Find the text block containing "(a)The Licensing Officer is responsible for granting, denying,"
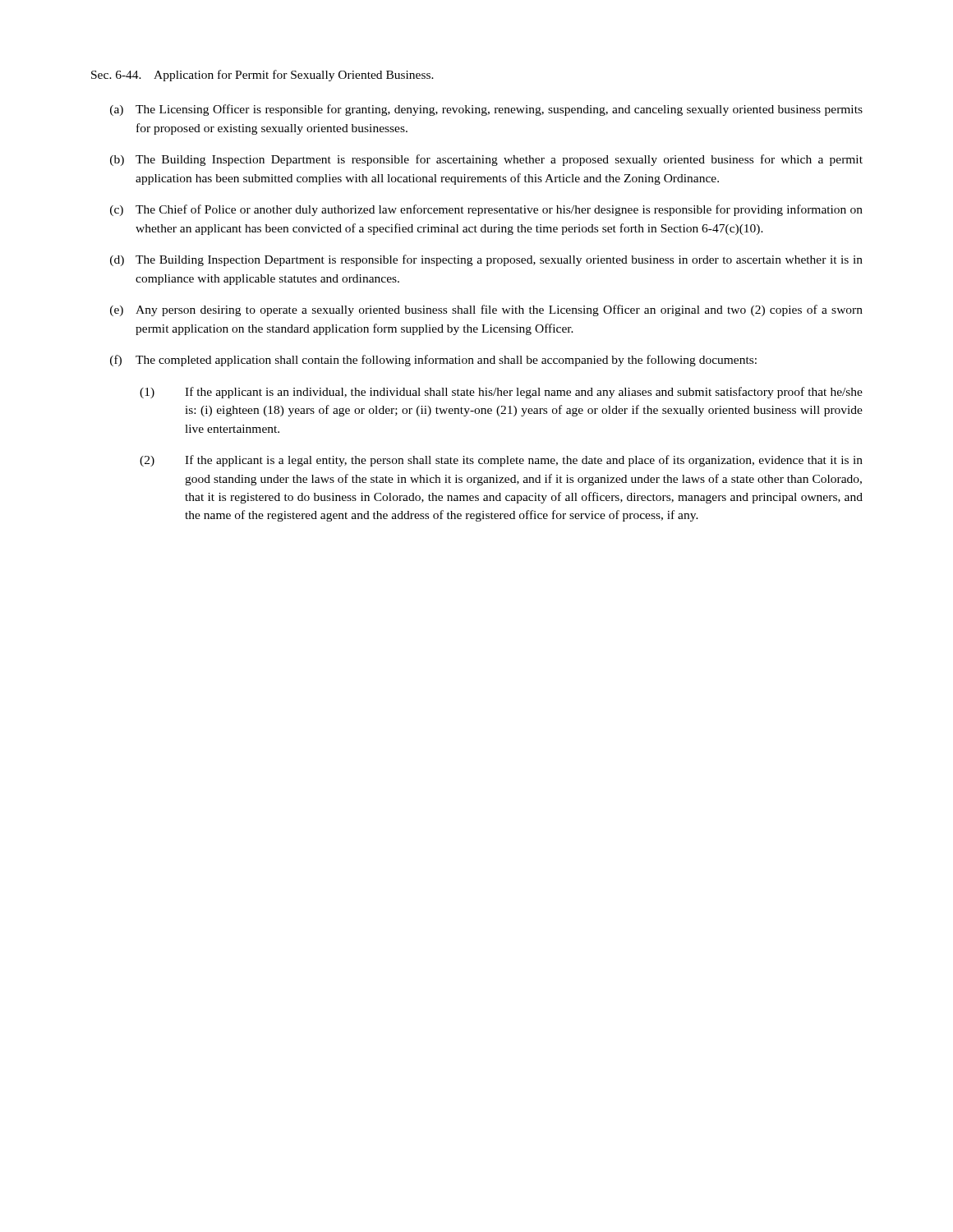 tap(476, 119)
